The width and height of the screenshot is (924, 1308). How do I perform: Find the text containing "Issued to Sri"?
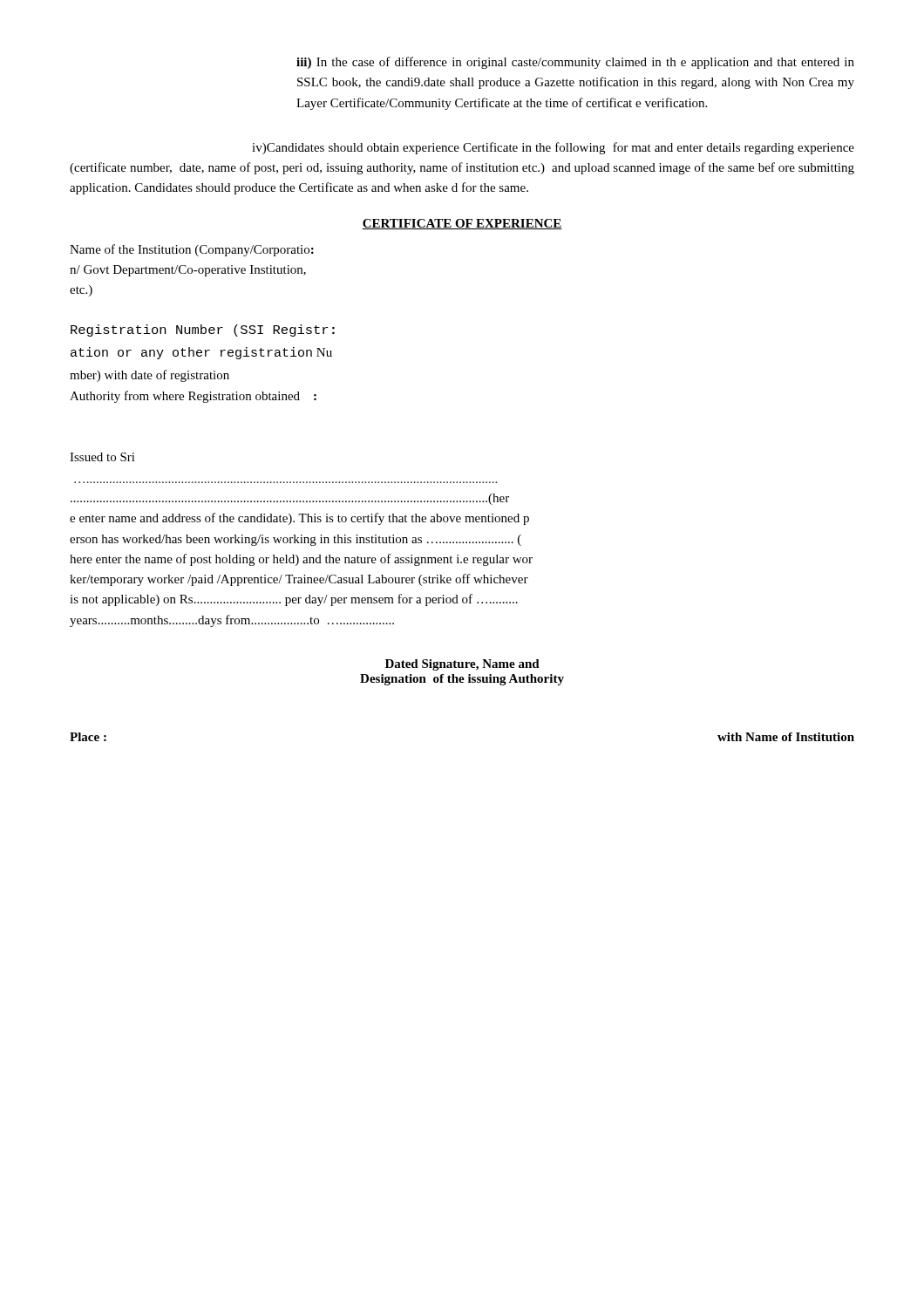(102, 457)
